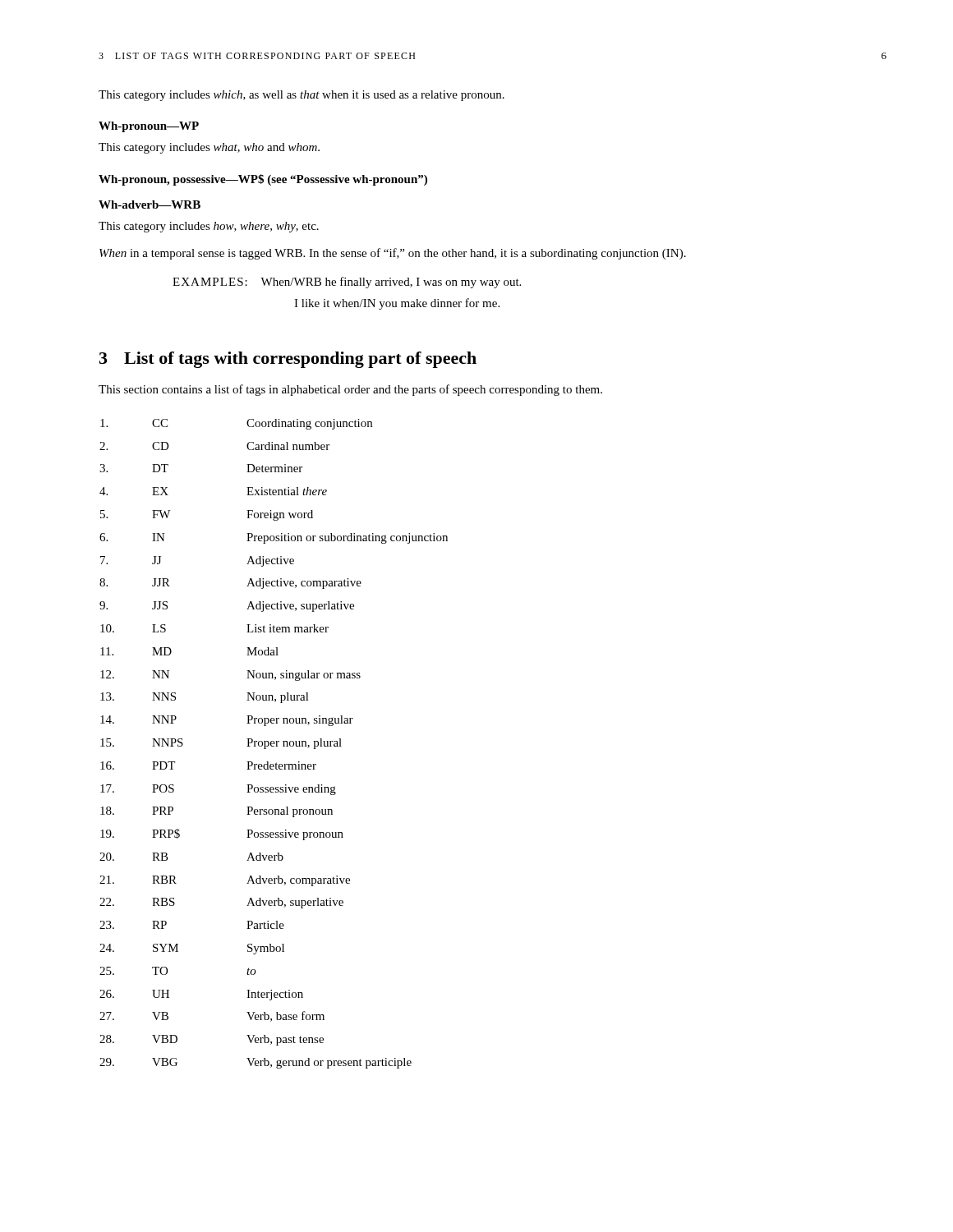Click on the section header that reads "3 List of tags with corresponding part of"
The width and height of the screenshot is (953, 1232).
click(288, 358)
